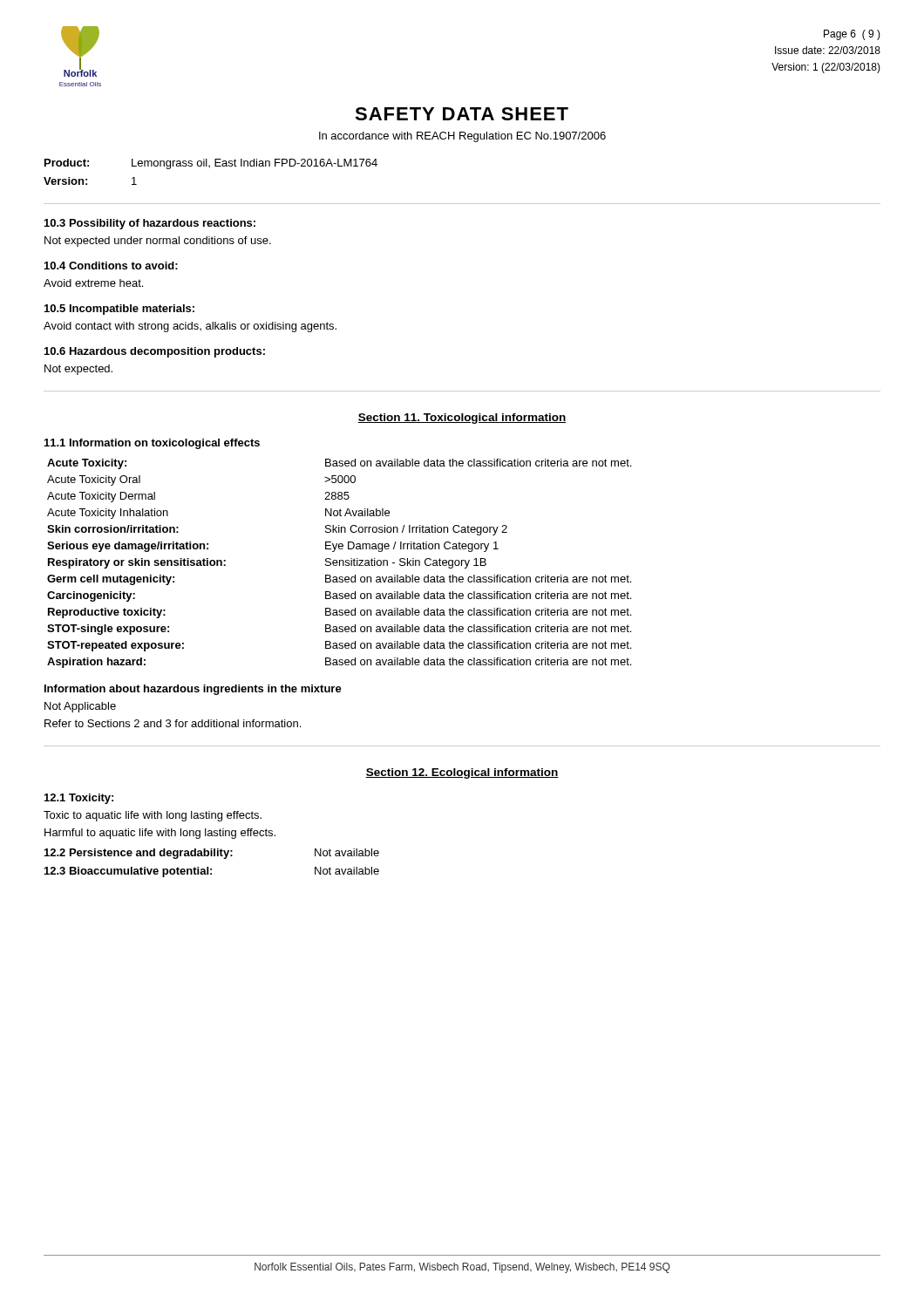
Task: Point to the block beginning "Refer to Sections 2 and 3 for"
Action: point(173,723)
